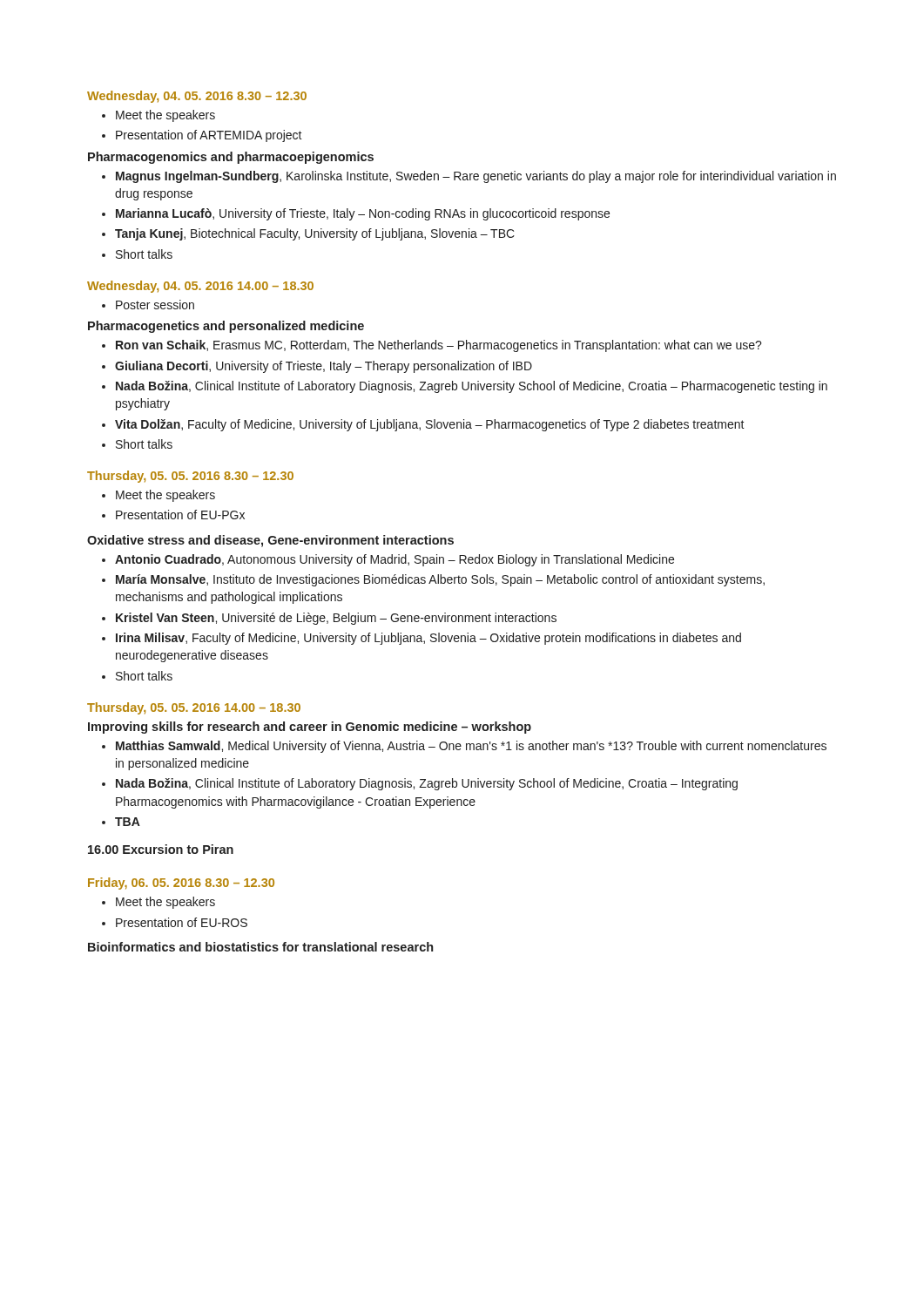This screenshot has width=924, height=1307.
Task: Click on the list item that reads "Marianna Lucafò, University of Trieste, Italy –"
Action: point(363,214)
